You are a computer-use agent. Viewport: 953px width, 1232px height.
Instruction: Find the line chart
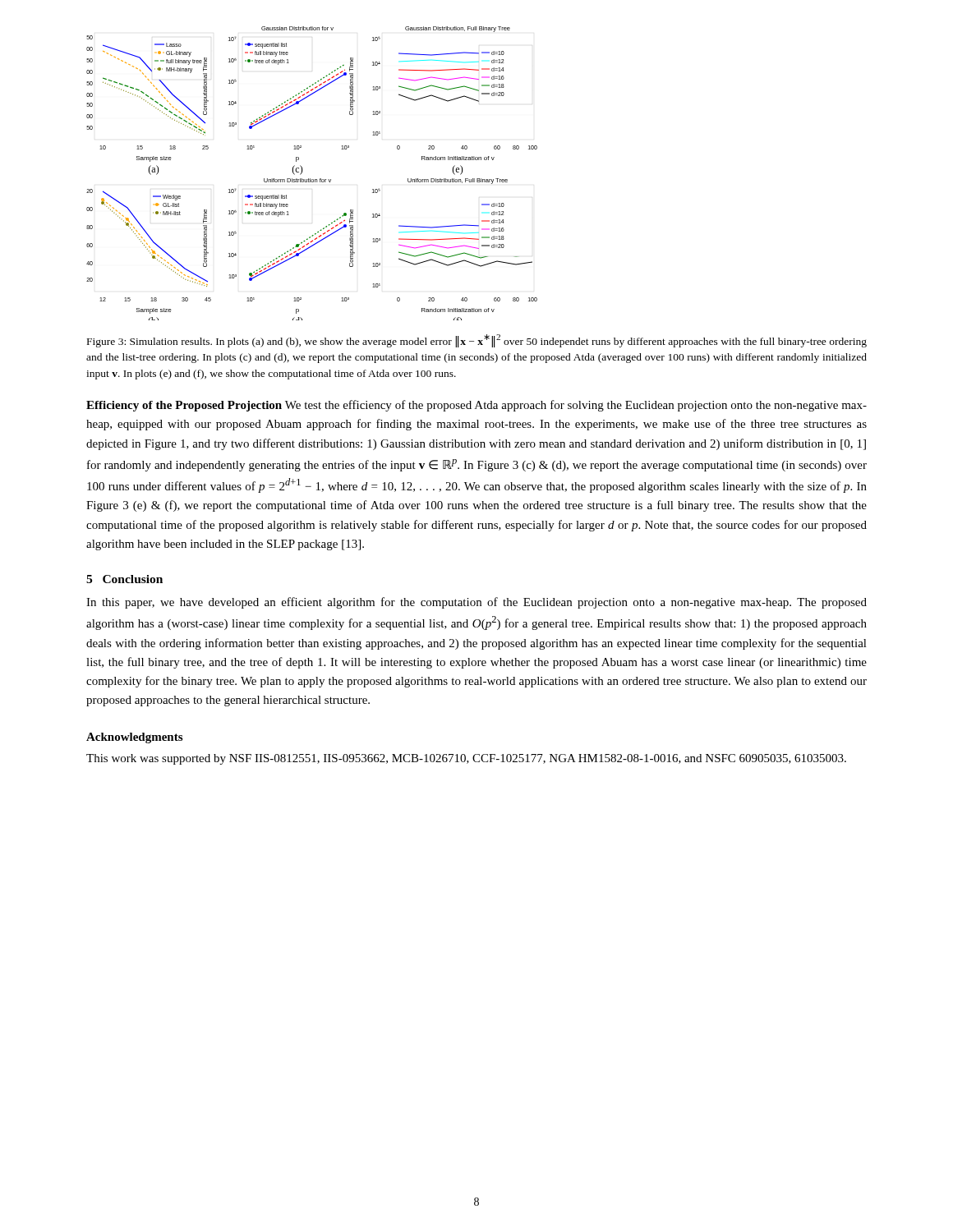pos(476,174)
